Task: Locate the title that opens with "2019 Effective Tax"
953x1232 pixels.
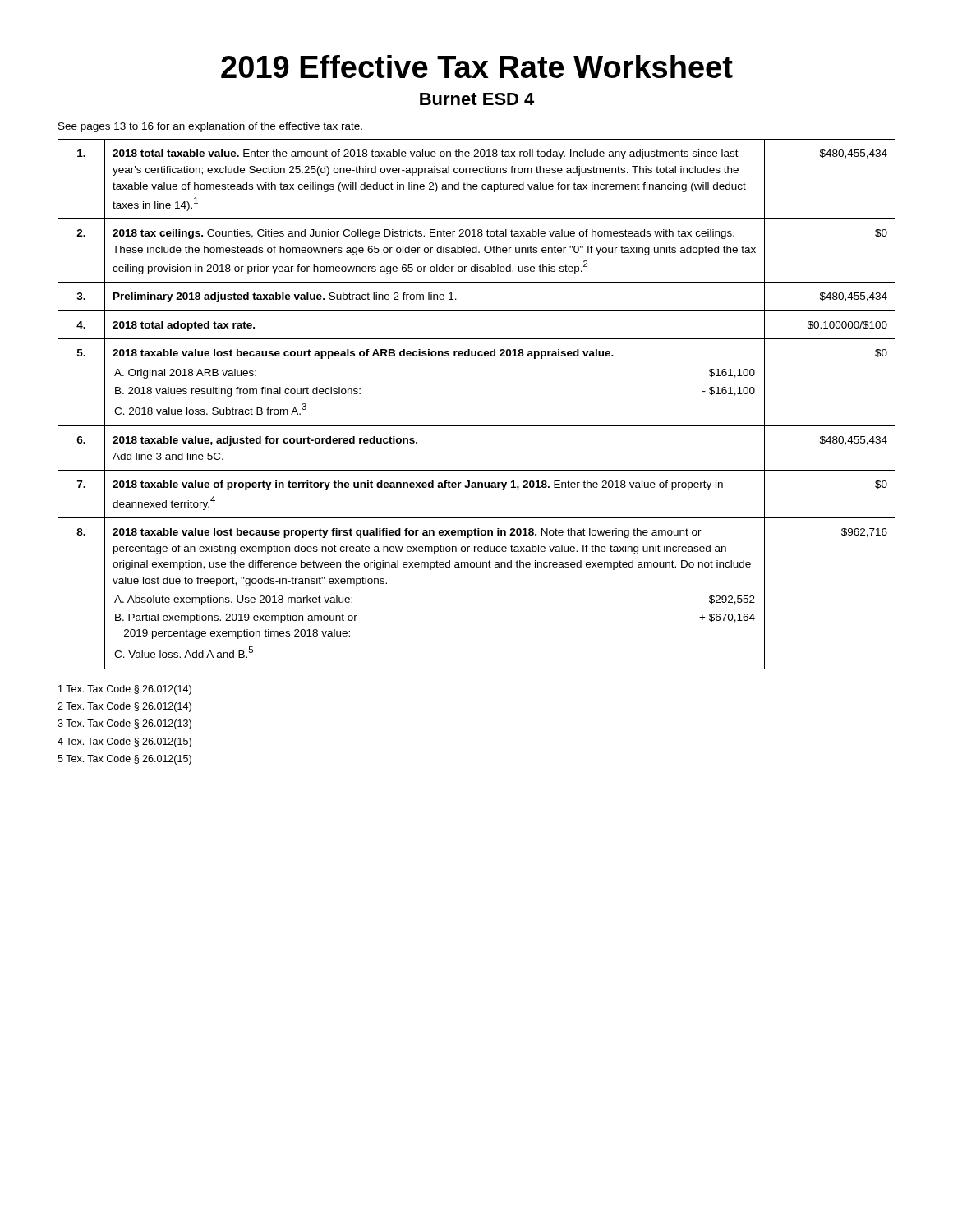Action: coord(476,81)
